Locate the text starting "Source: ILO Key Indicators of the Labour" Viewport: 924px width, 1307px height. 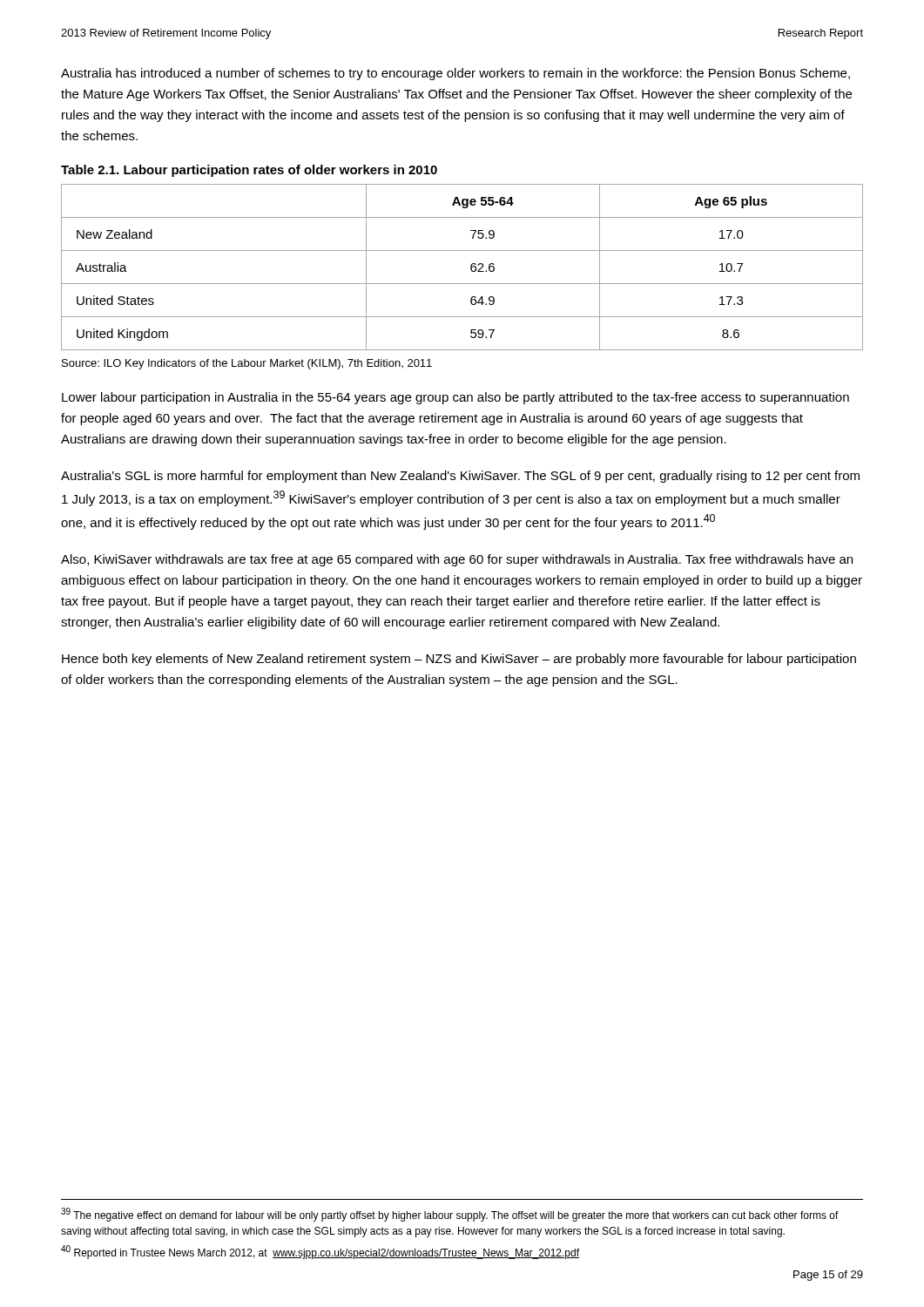(247, 363)
